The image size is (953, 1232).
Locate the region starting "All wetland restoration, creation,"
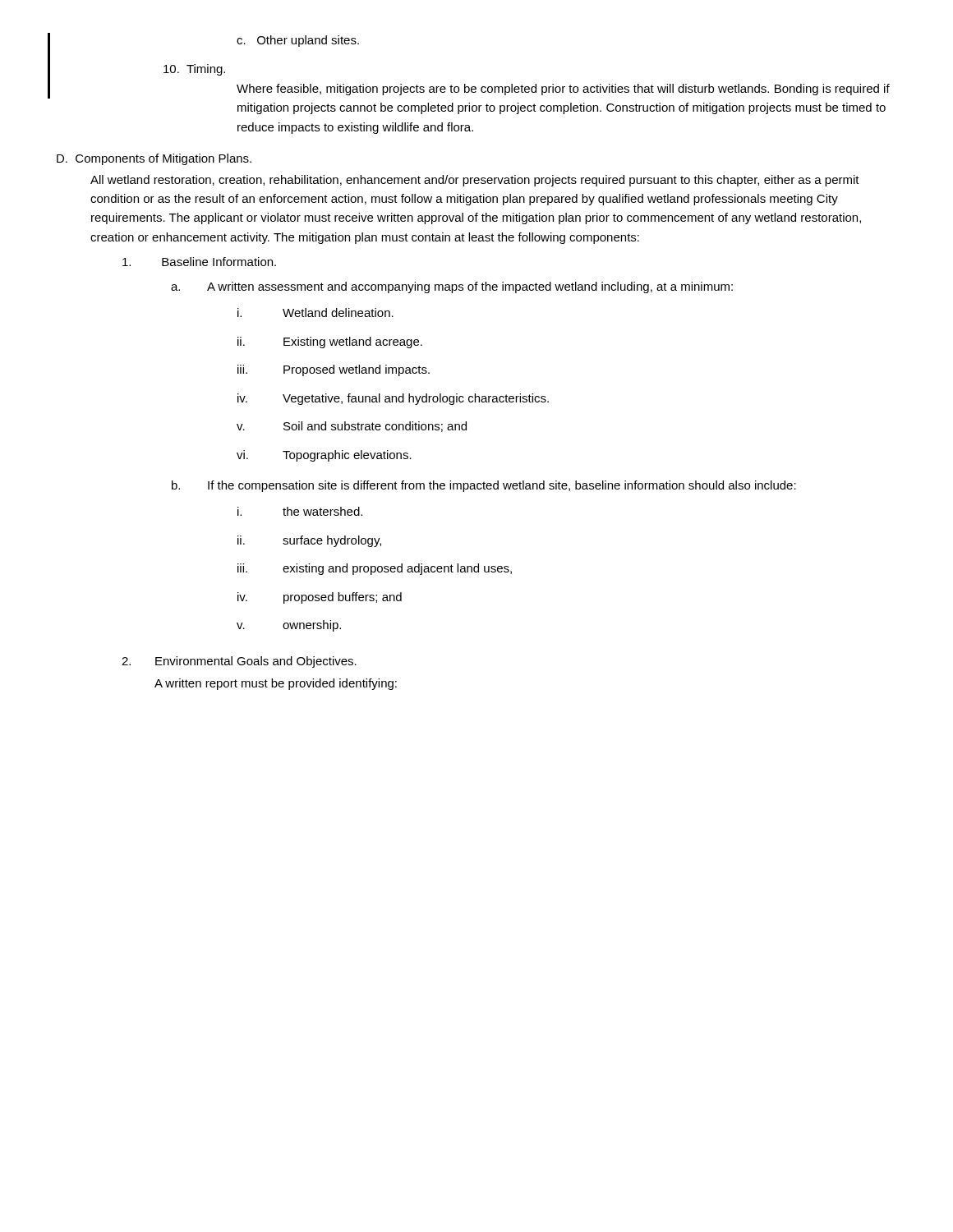point(476,208)
